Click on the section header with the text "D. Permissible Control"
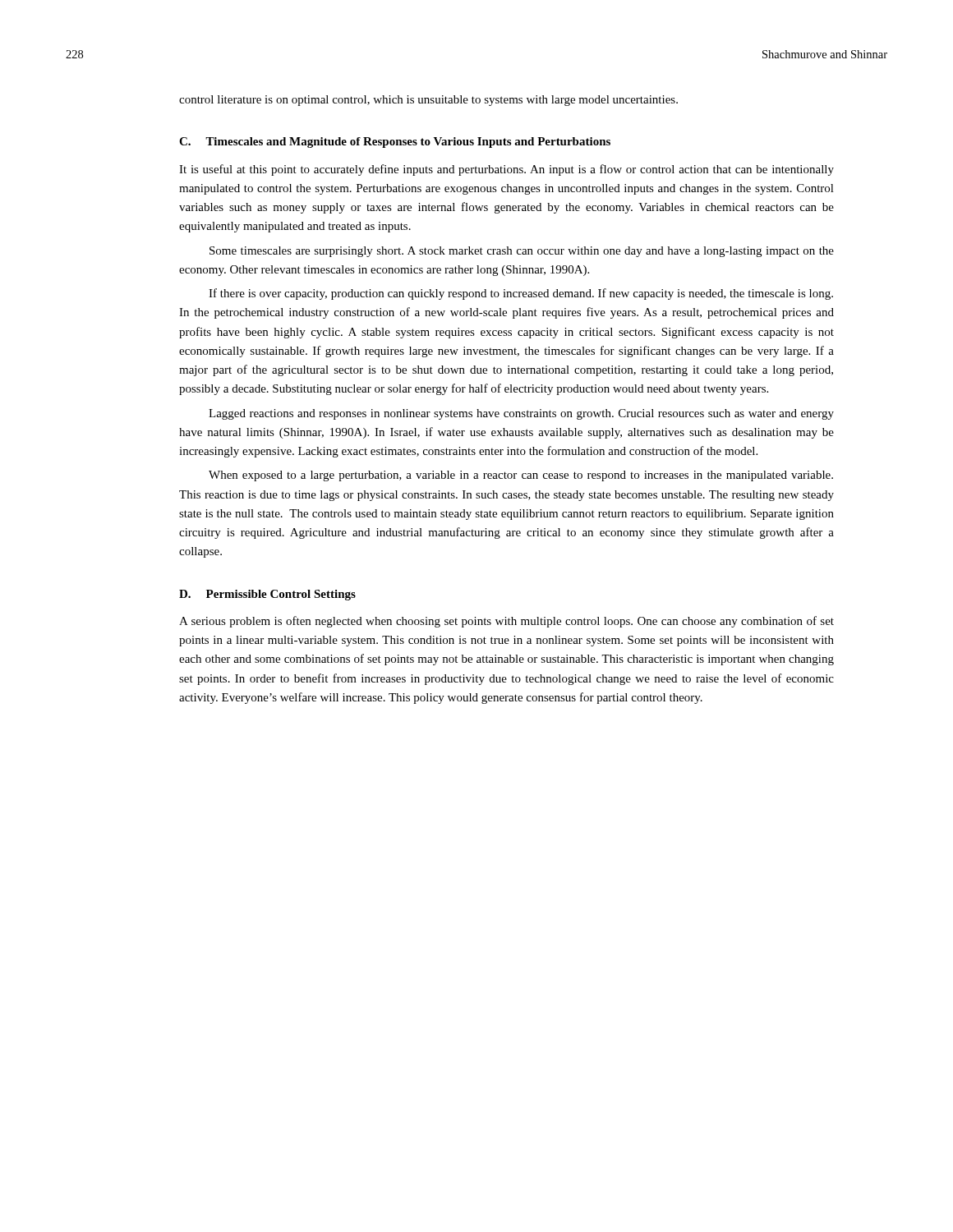The image size is (953, 1232). pos(267,594)
